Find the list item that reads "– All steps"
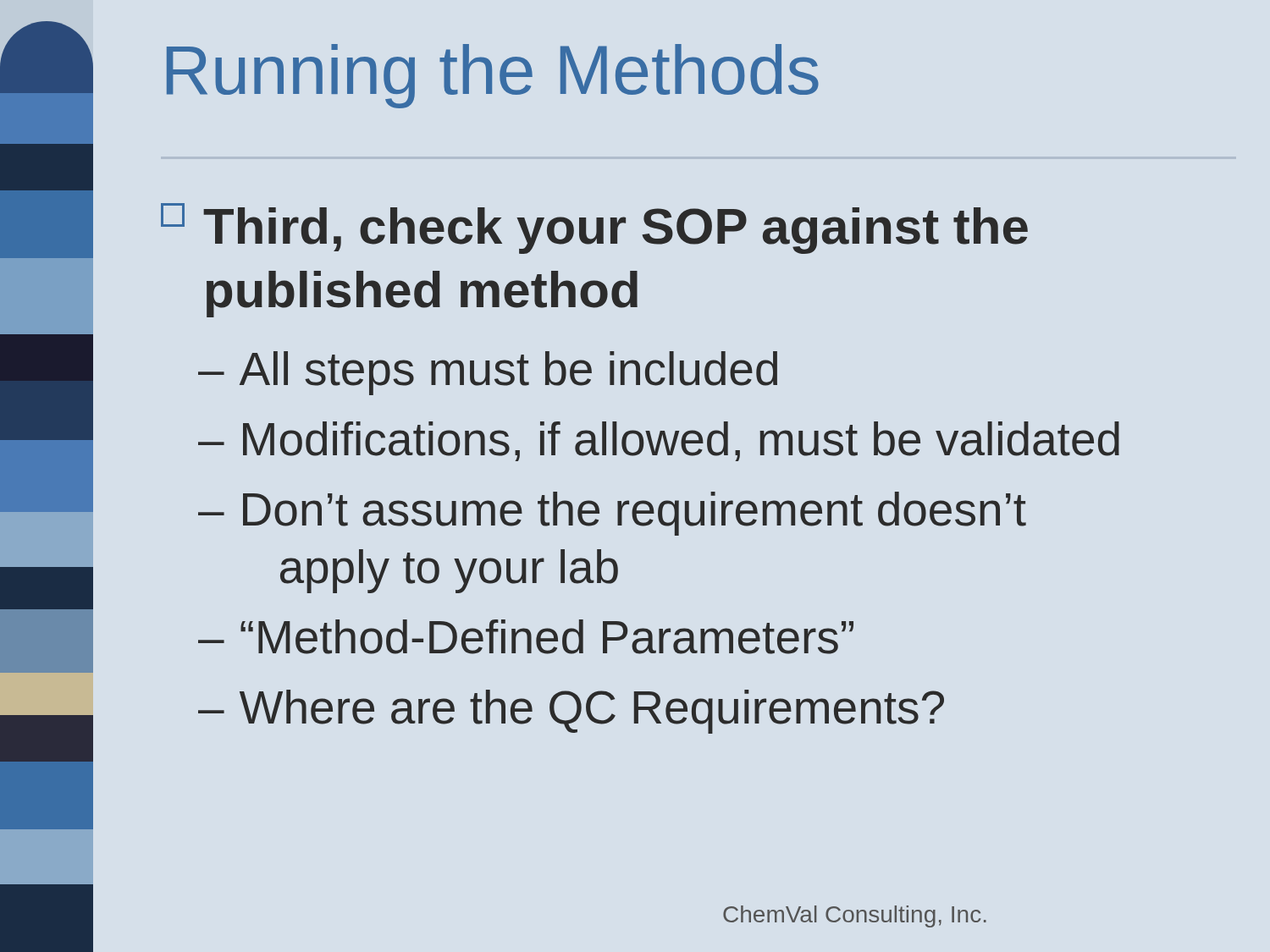The height and width of the screenshot is (952, 1270). click(x=489, y=369)
